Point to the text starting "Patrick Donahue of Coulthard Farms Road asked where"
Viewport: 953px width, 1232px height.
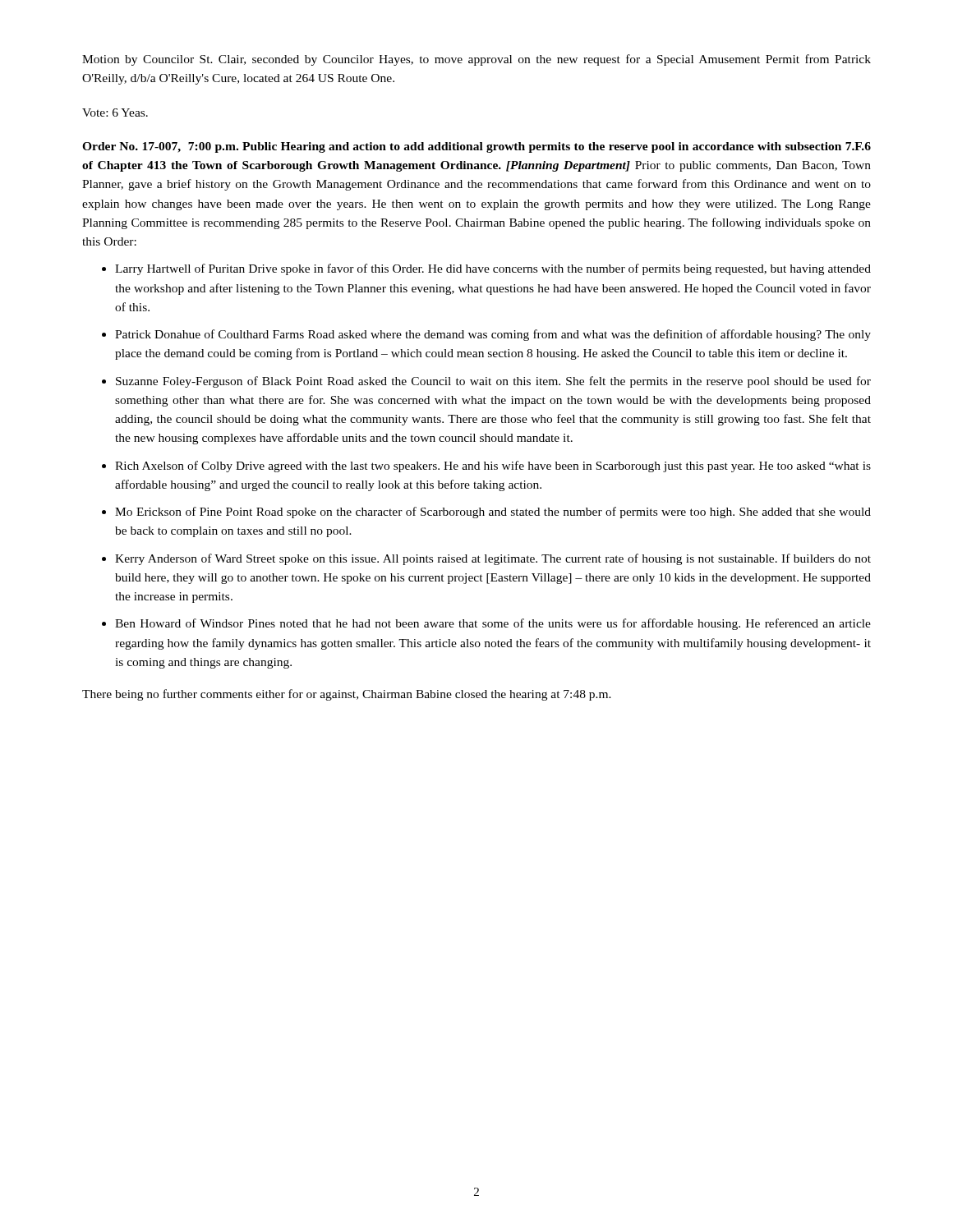pyautogui.click(x=493, y=343)
